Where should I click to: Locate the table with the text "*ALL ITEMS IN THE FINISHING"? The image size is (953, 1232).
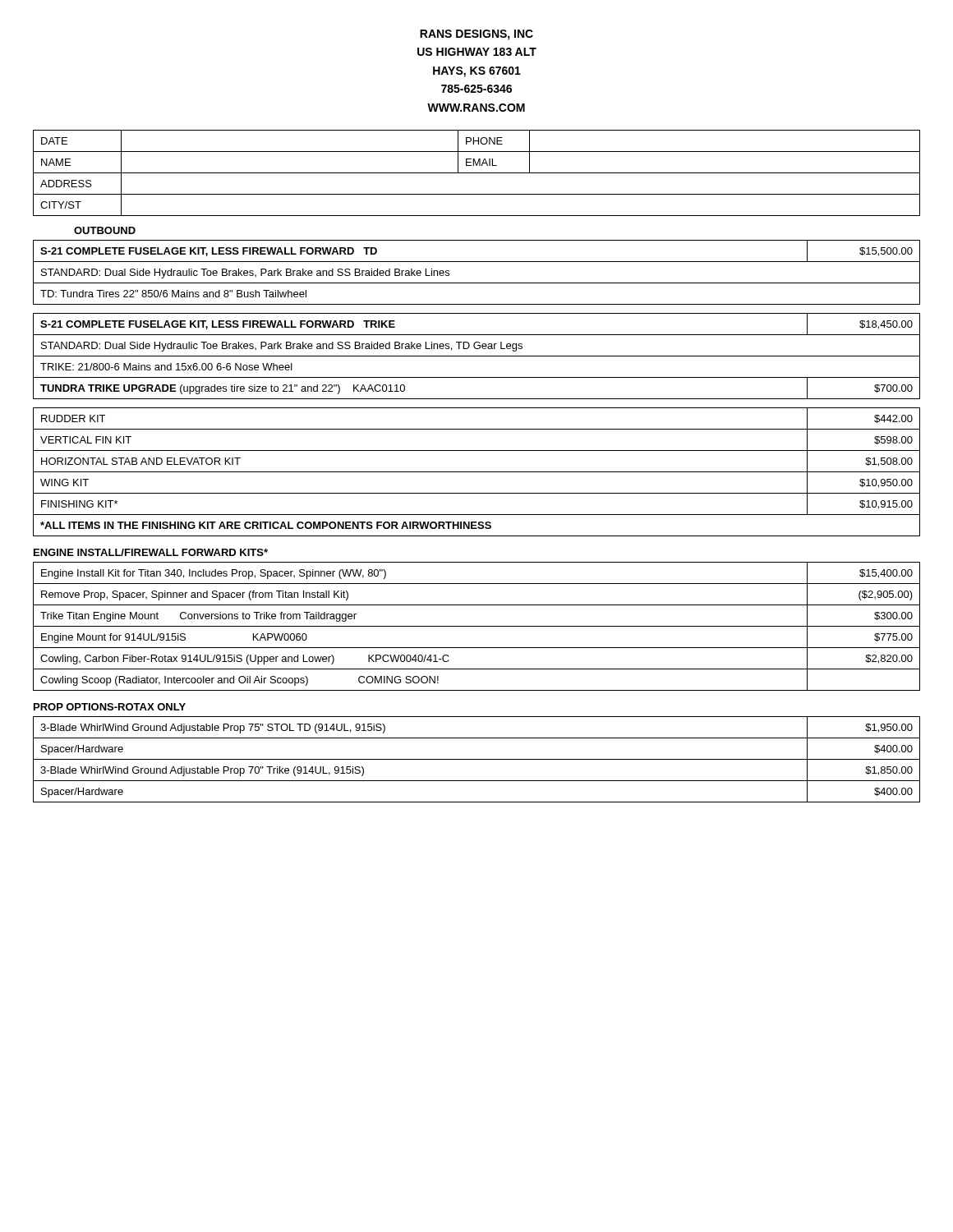(x=476, y=472)
